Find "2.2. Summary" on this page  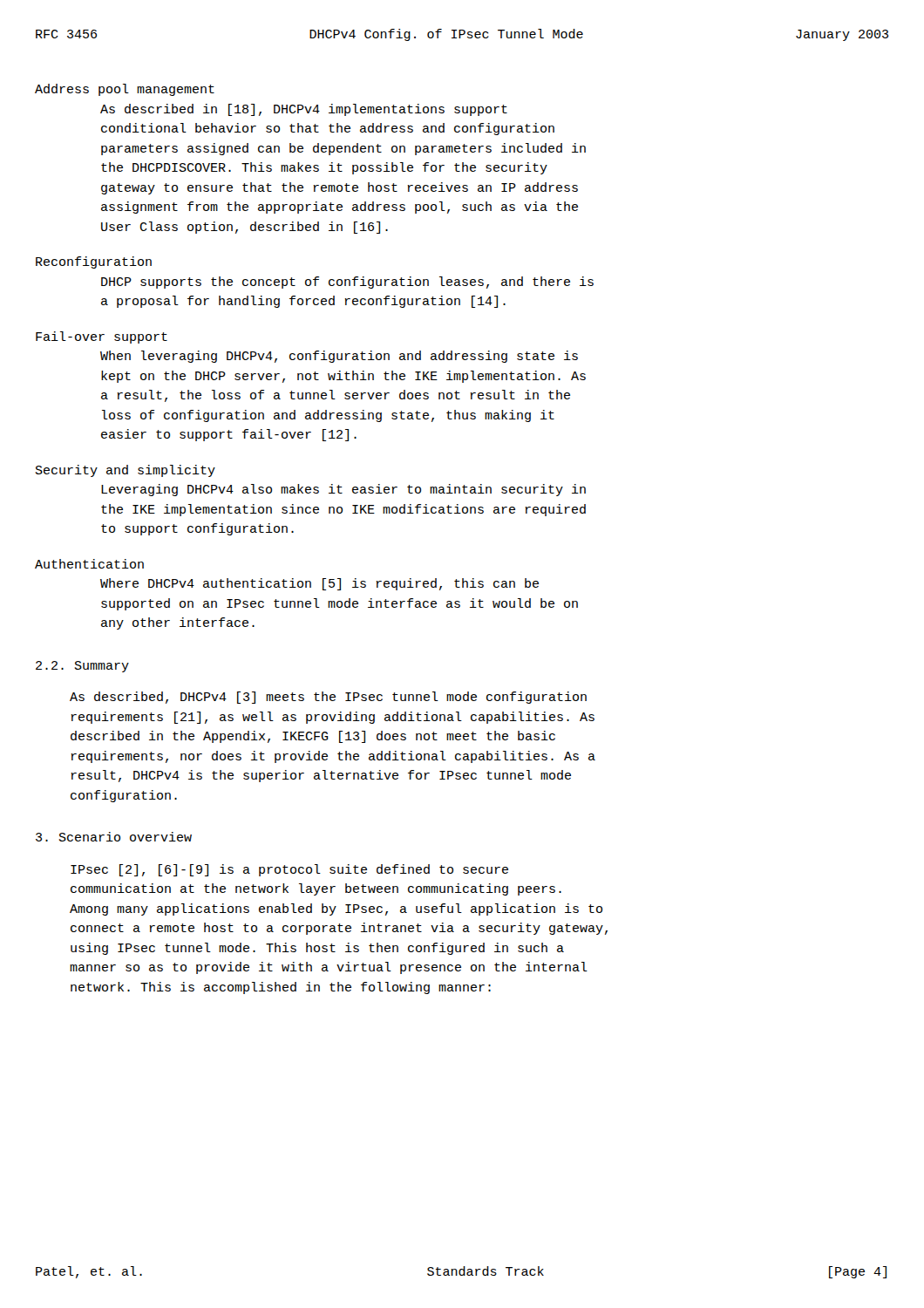click(82, 666)
